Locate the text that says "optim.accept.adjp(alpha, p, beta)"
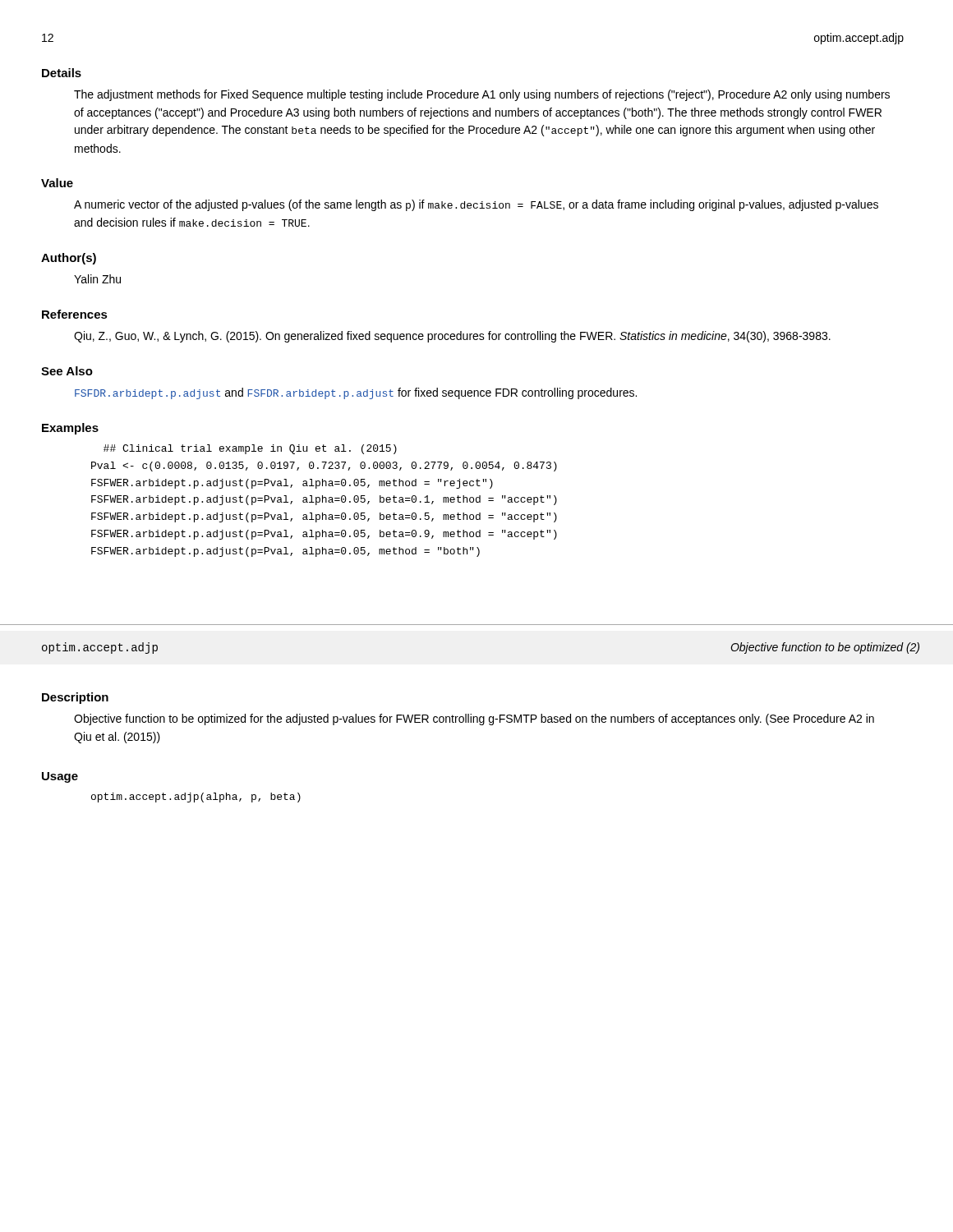 (x=196, y=797)
